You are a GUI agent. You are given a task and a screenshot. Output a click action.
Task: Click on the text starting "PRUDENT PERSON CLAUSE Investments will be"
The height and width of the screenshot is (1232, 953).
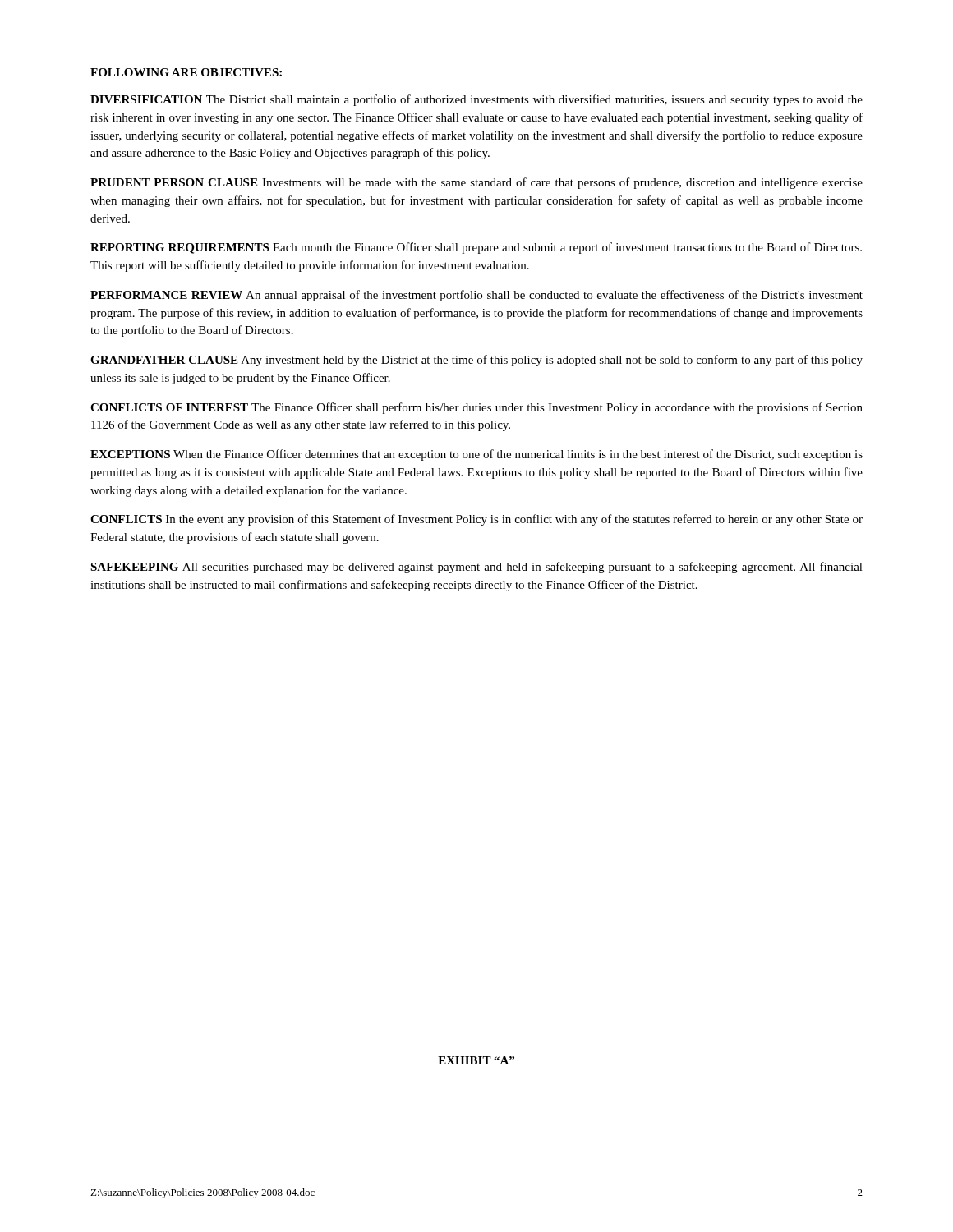476,201
